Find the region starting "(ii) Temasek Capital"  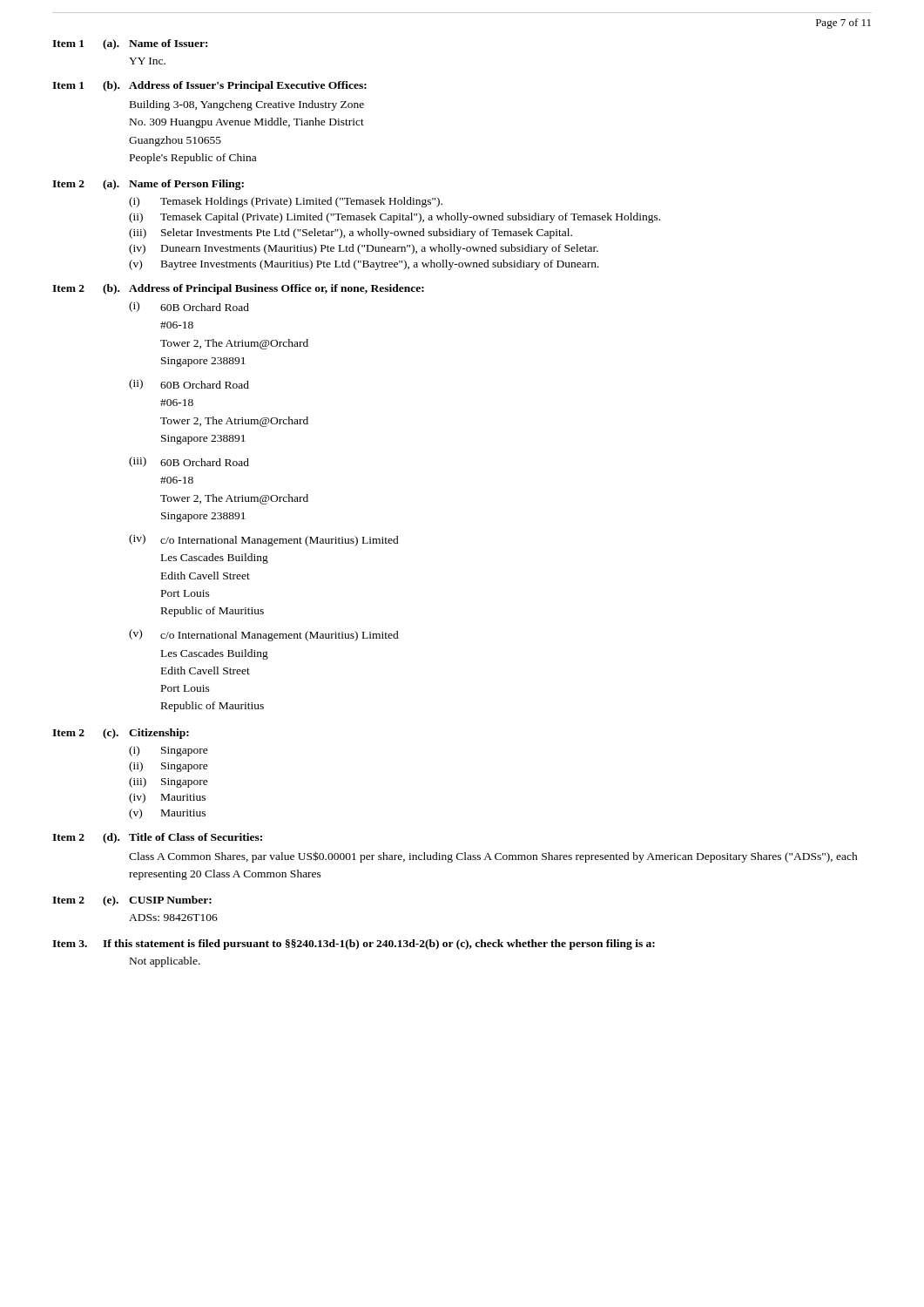click(395, 217)
